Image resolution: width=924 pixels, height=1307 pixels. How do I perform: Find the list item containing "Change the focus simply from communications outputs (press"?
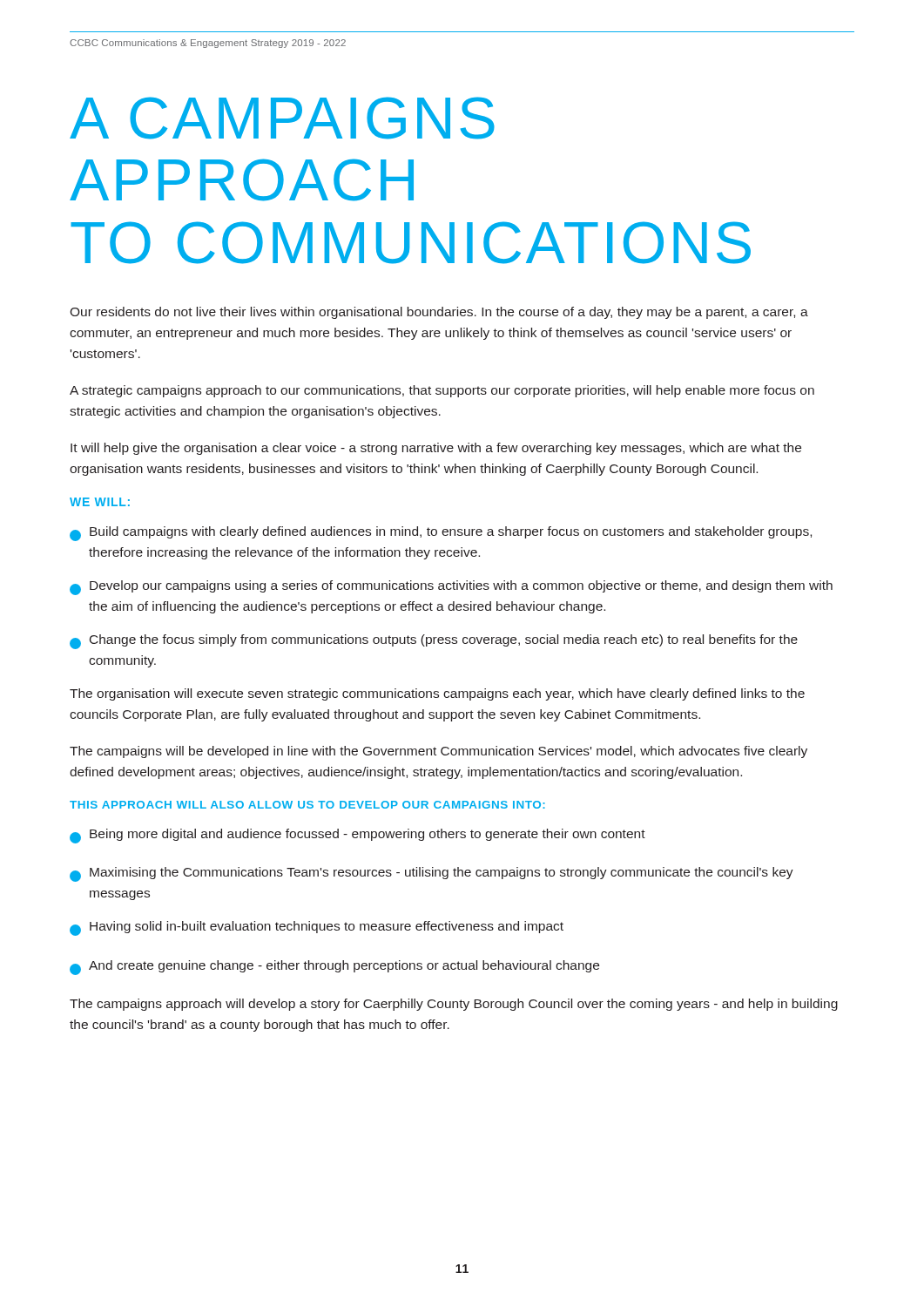(462, 650)
